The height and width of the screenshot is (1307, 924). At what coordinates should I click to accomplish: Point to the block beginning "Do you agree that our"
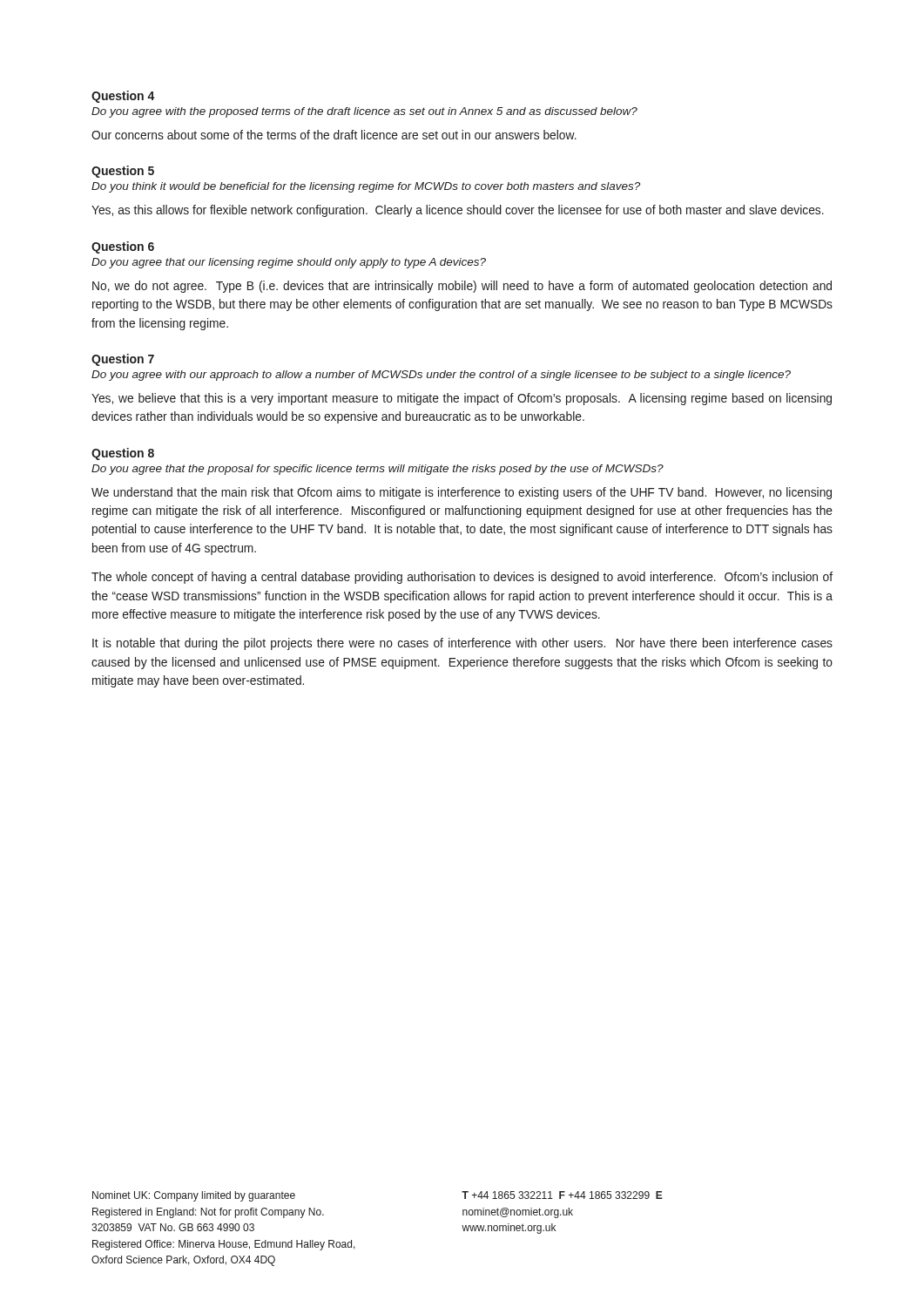289,262
